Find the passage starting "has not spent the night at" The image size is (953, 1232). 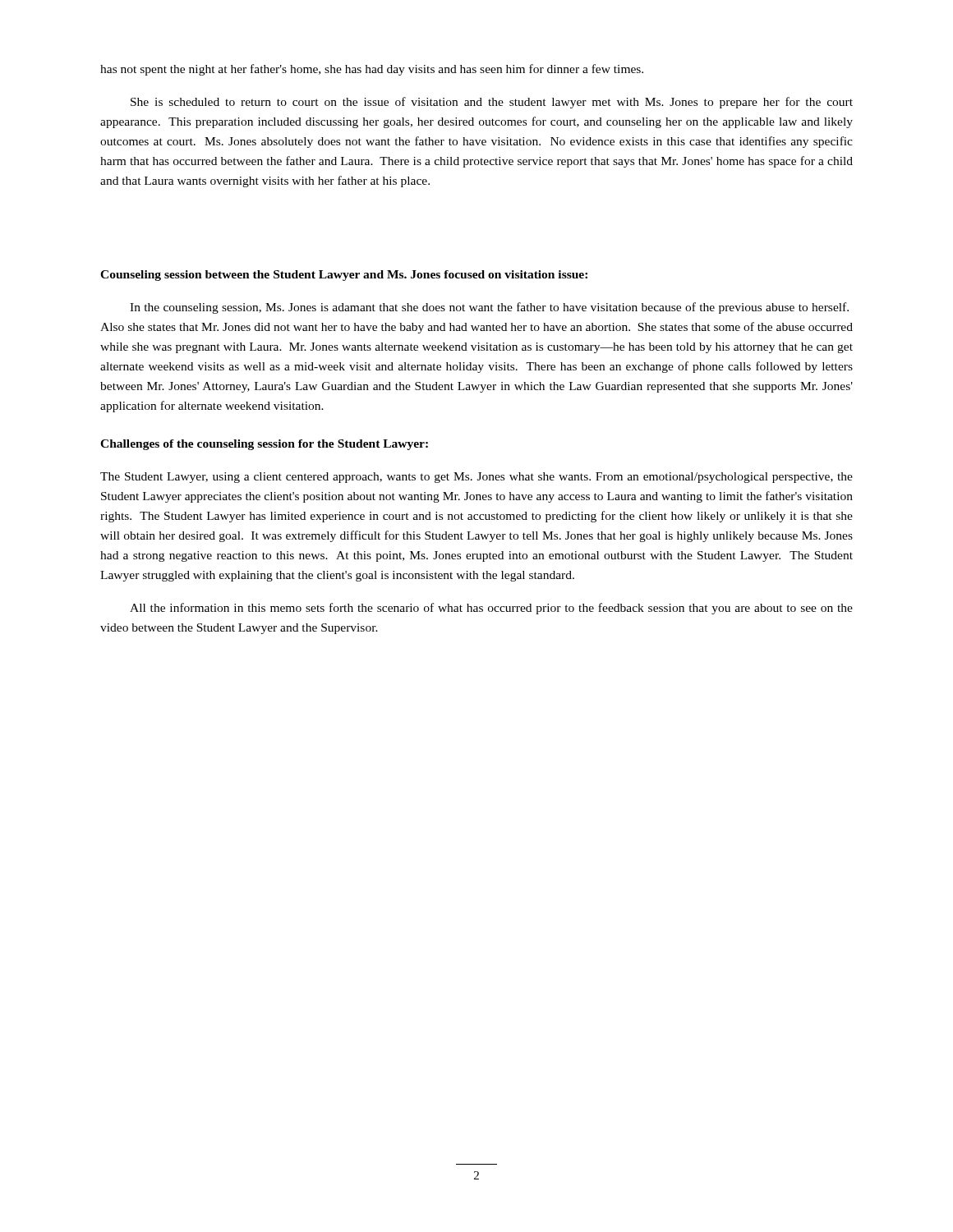tap(476, 69)
